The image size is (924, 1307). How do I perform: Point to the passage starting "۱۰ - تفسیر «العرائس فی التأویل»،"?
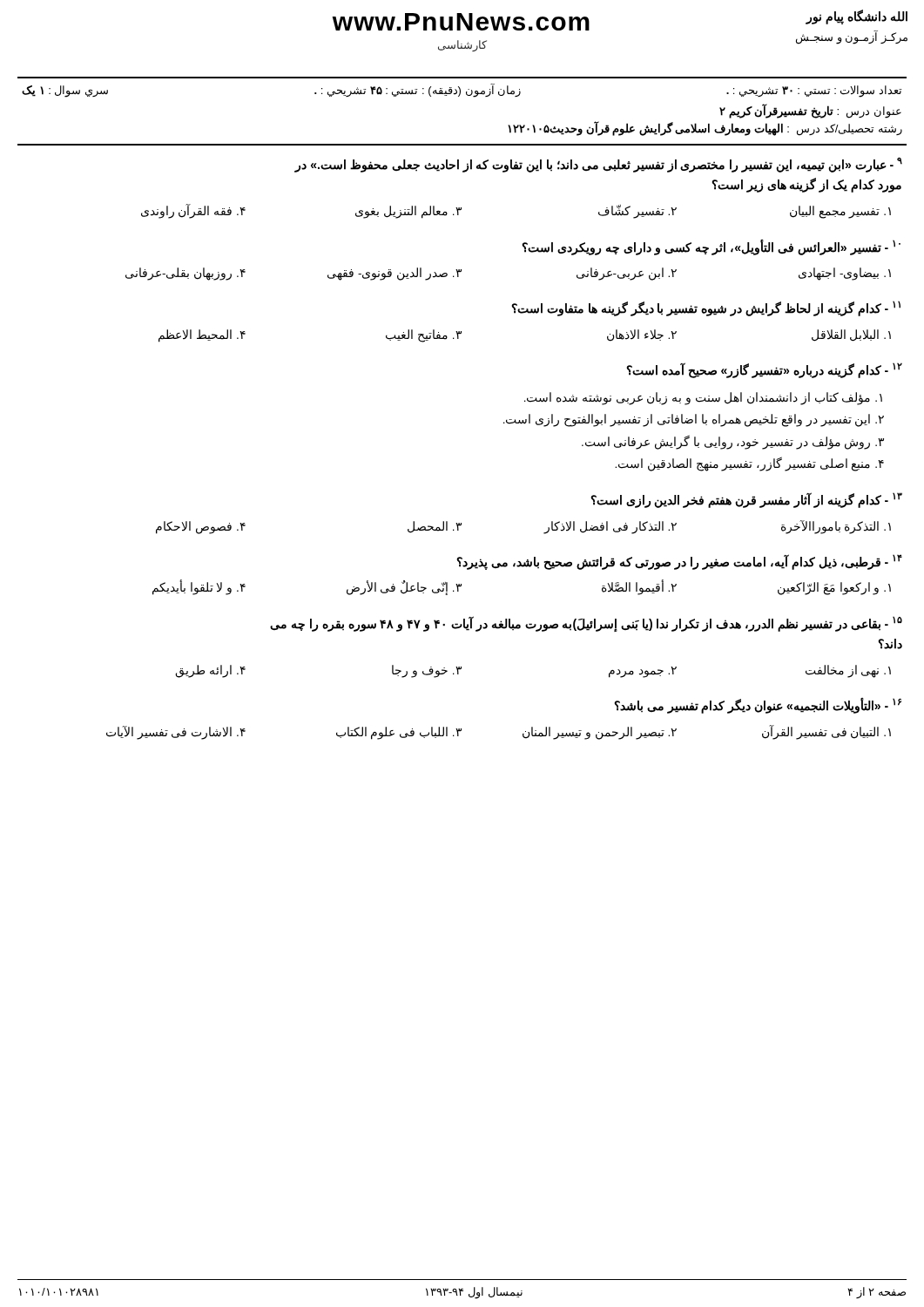pos(462,260)
